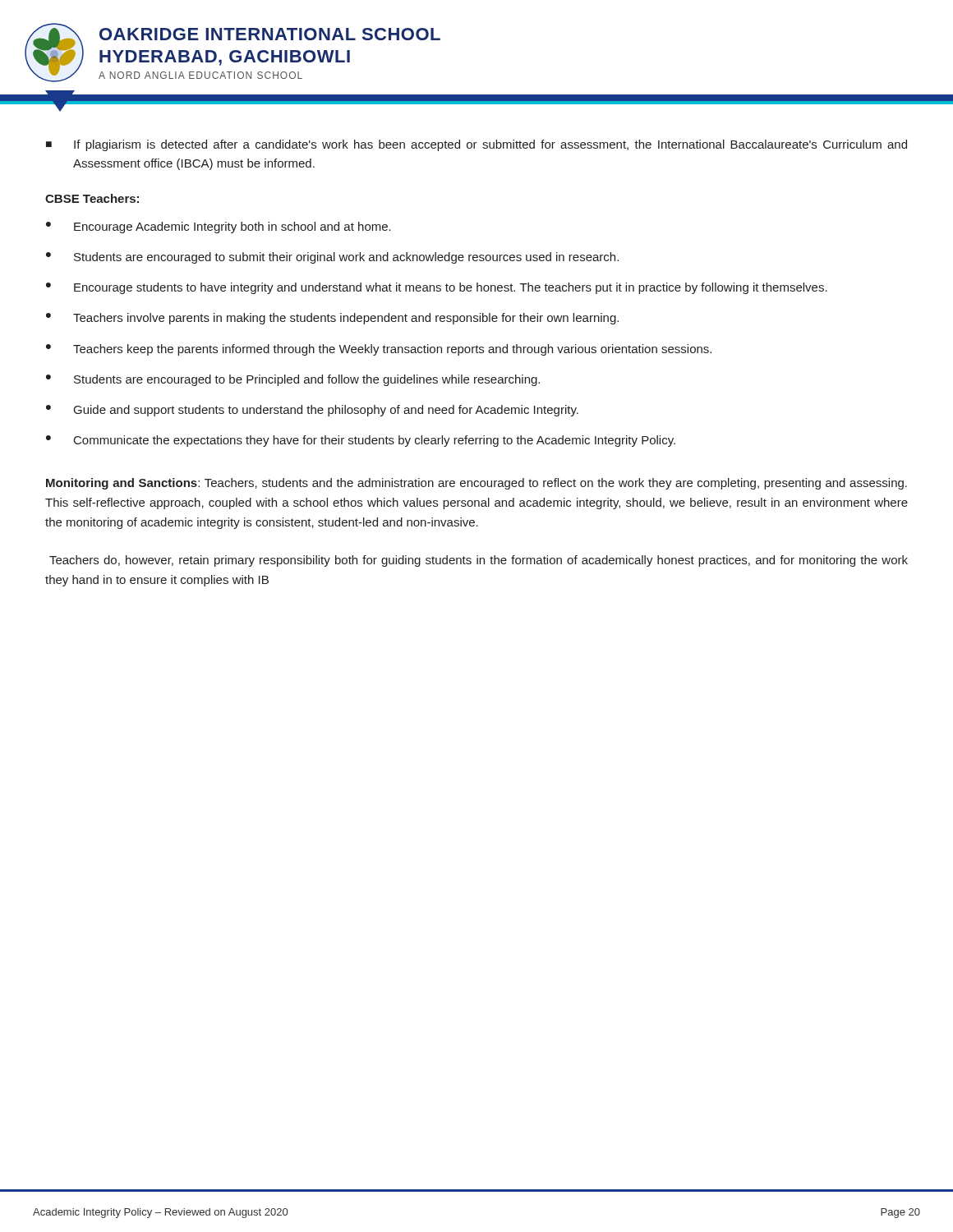Viewport: 953px width, 1232px height.
Task: Navigate to the passage starting "• Encourage students"
Action: 476,287
